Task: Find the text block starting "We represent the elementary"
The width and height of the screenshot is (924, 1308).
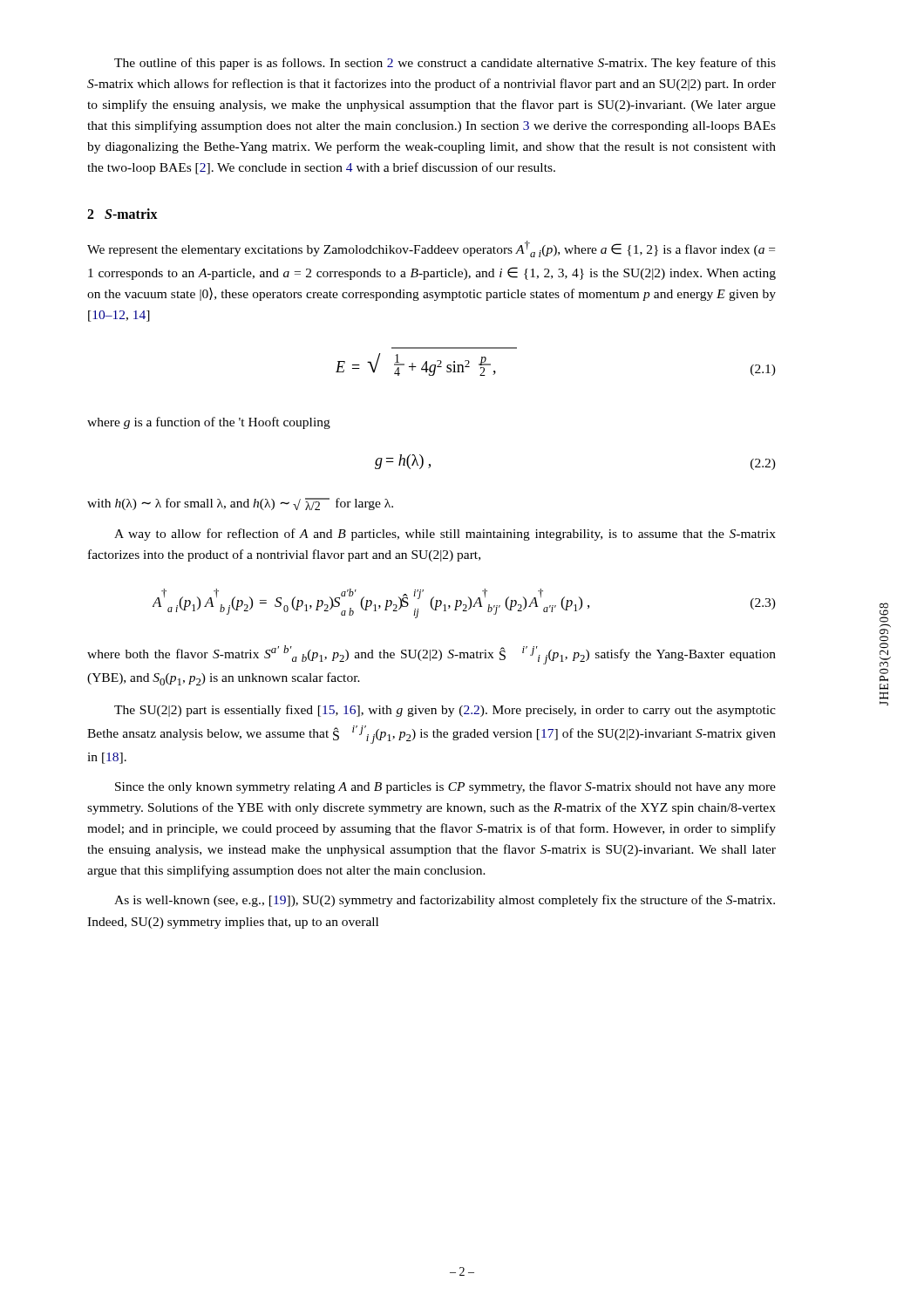Action: coord(431,280)
